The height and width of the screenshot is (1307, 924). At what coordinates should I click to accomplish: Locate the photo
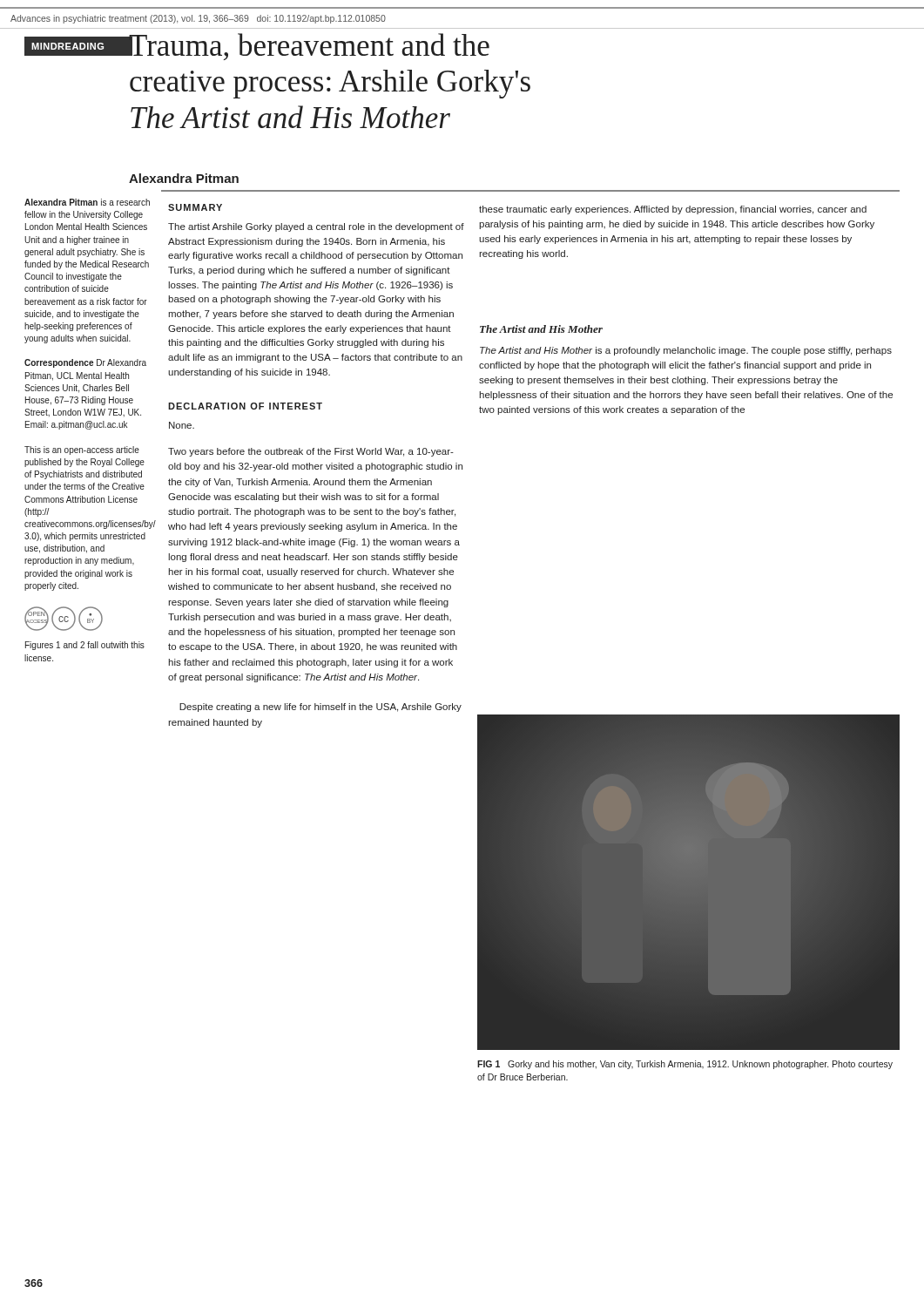pyautogui.click(x=688, y=884)
